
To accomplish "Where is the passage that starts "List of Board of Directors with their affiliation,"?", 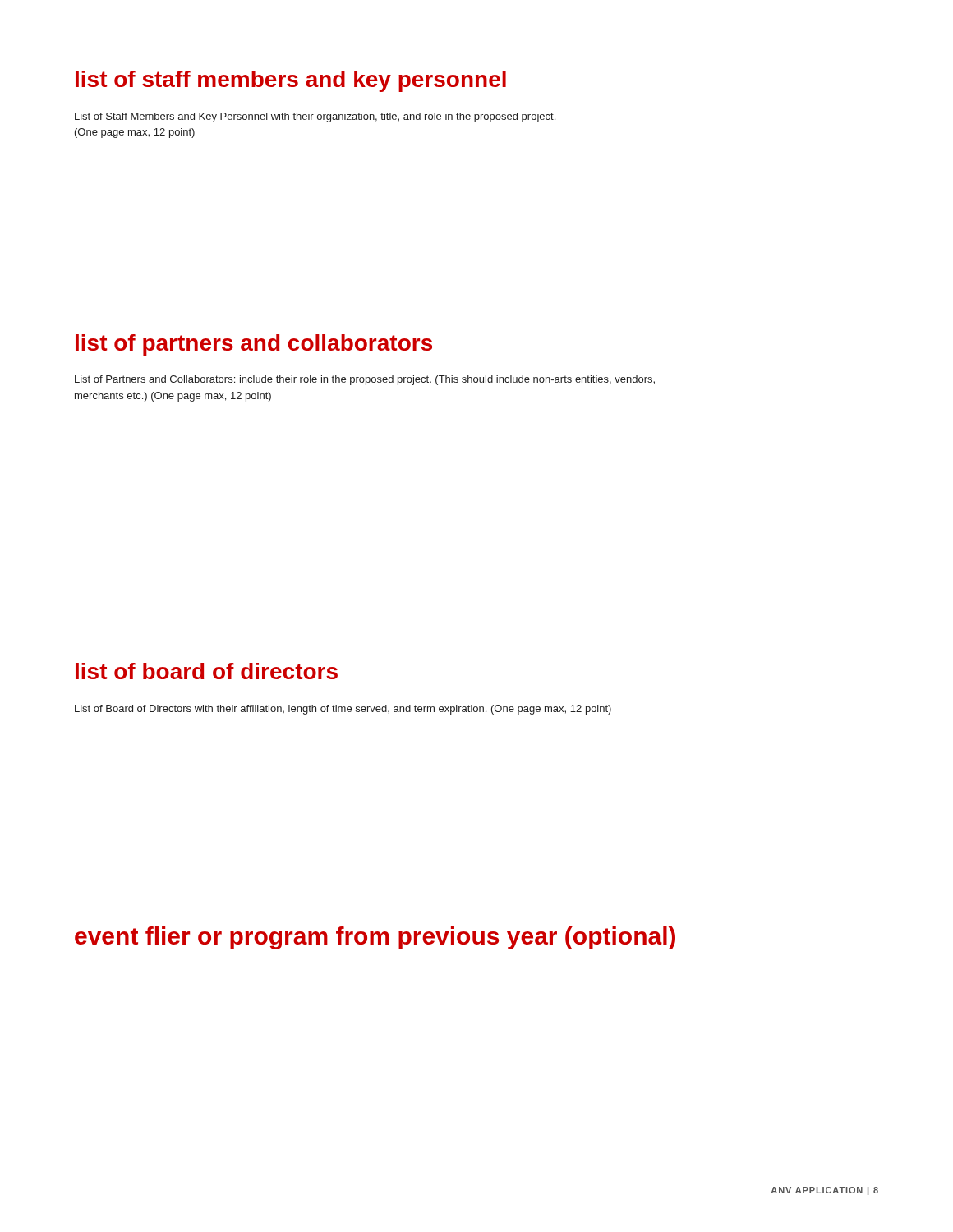I will pos(343,708).
